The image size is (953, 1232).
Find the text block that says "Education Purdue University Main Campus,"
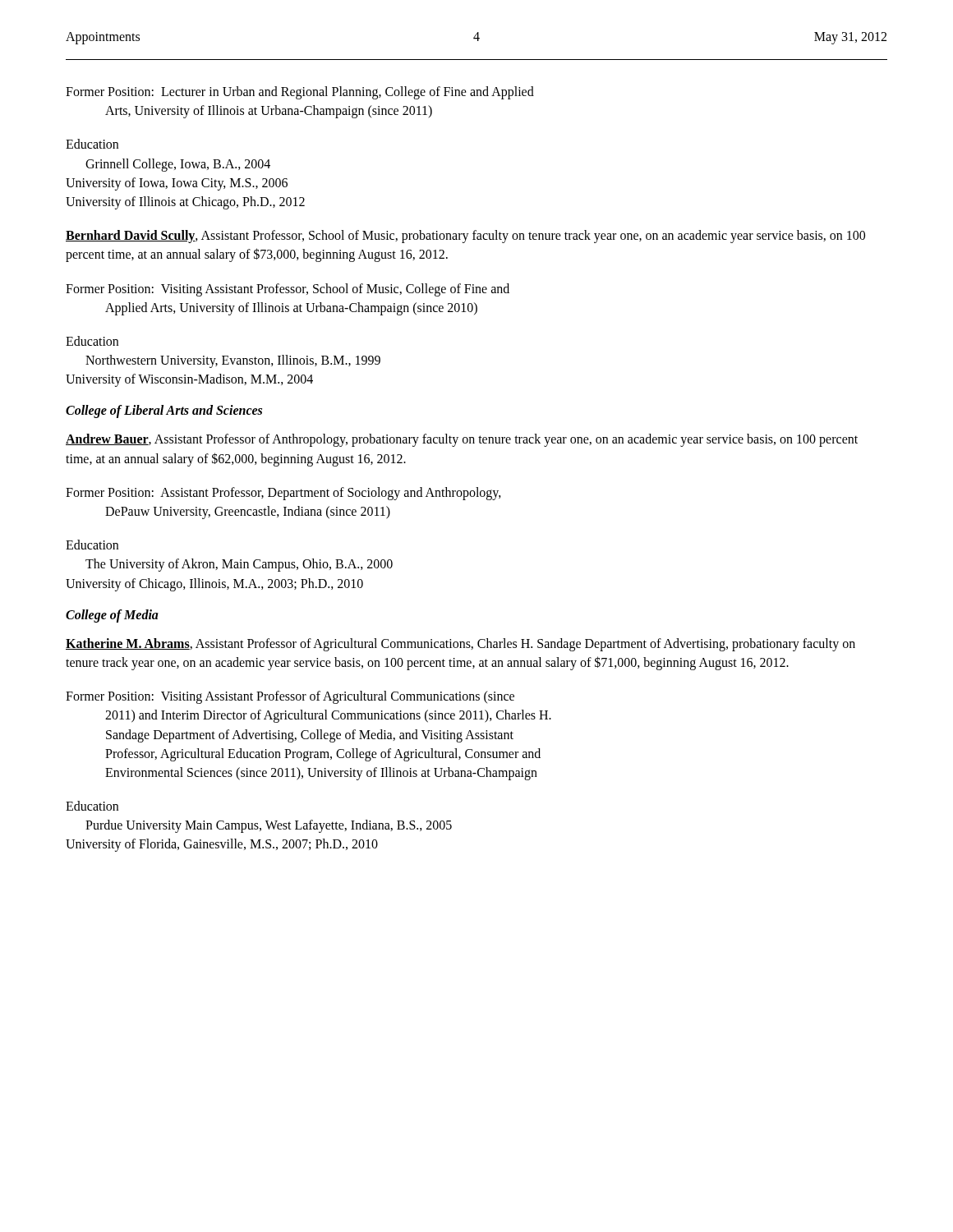click(259, 825)
